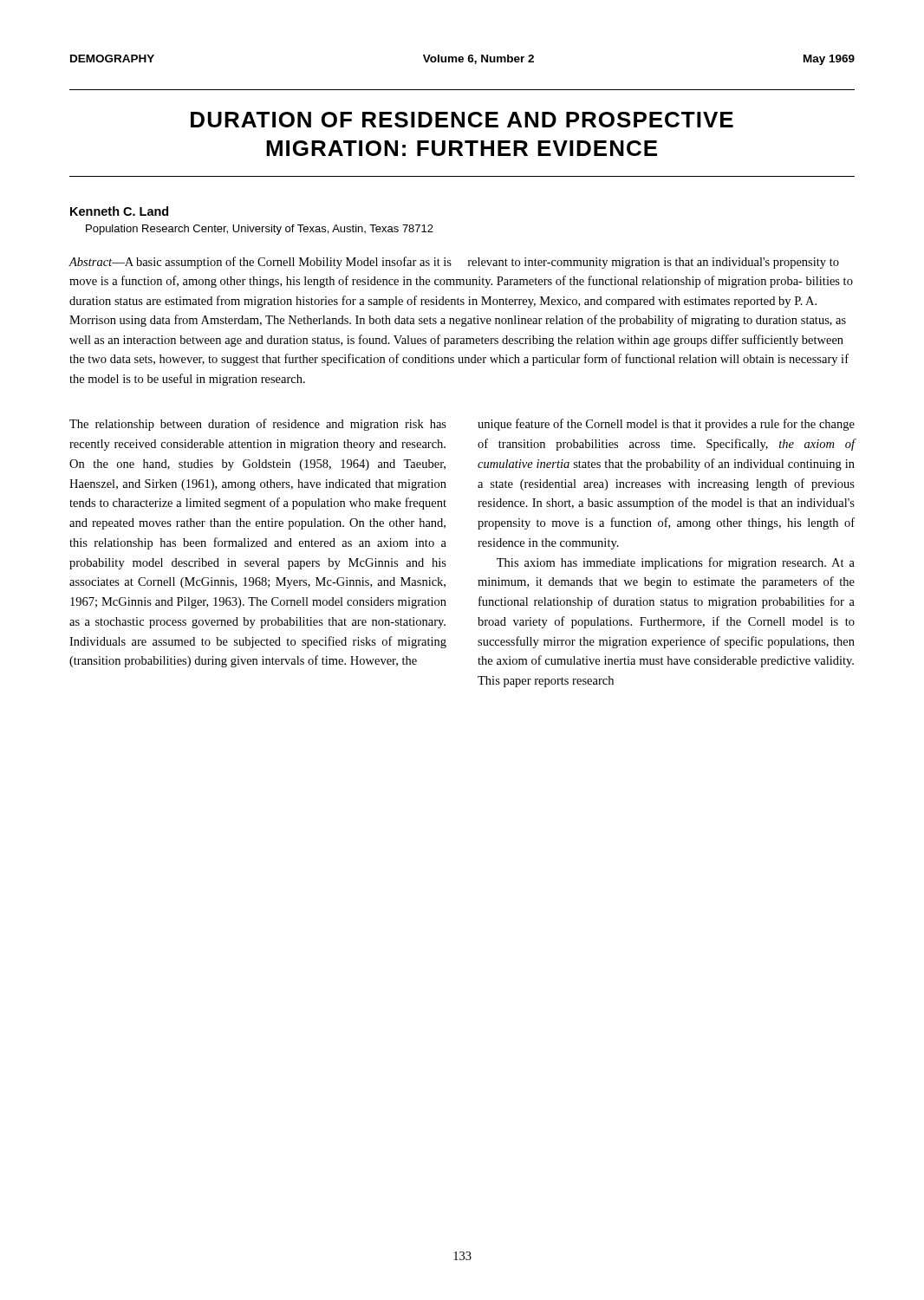
Task: Where is the passage that starts "Abstract—A basic assumption"?
Action: (x=462, y=320)
